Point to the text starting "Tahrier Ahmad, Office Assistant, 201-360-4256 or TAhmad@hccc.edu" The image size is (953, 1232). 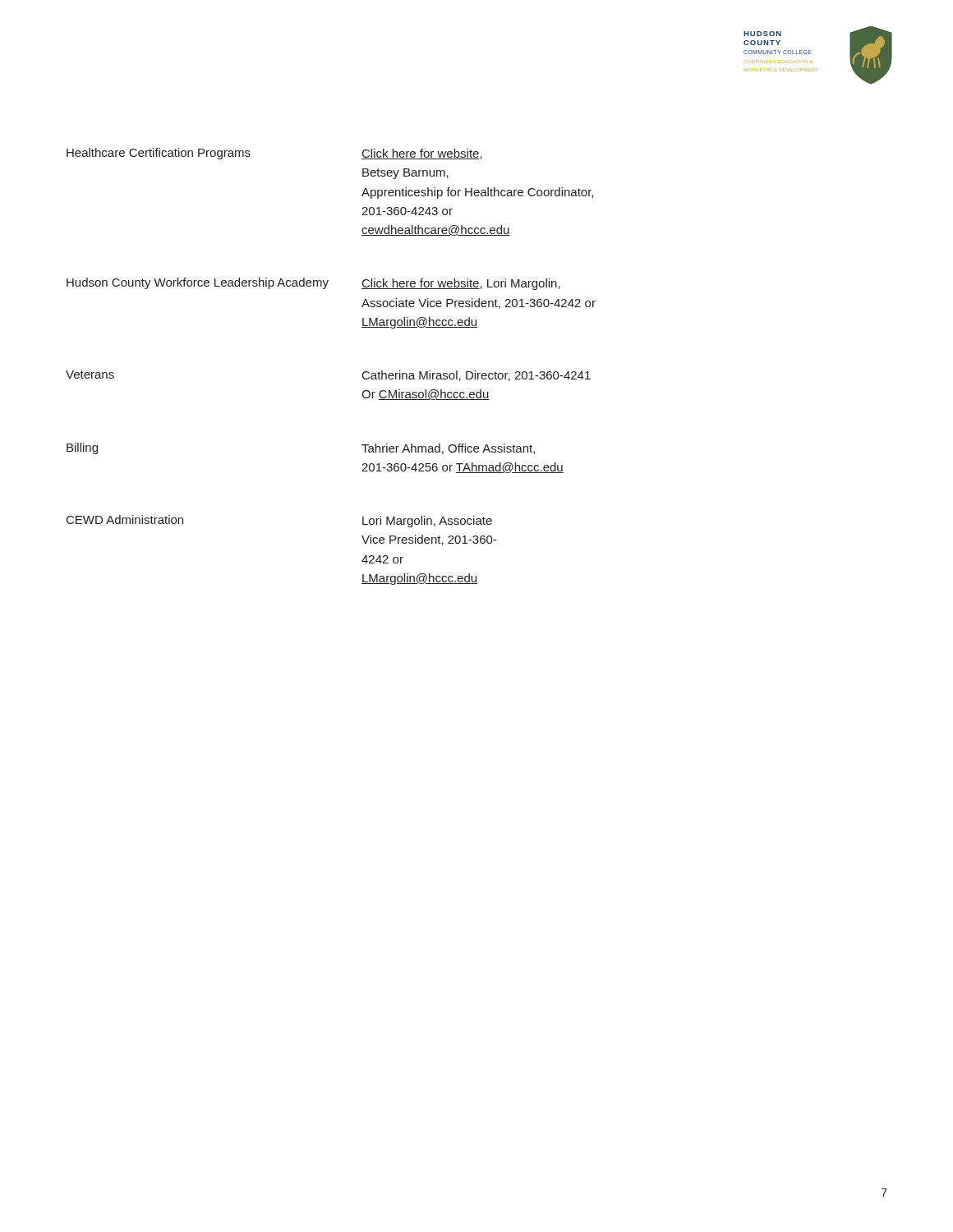tap(462, 457)
